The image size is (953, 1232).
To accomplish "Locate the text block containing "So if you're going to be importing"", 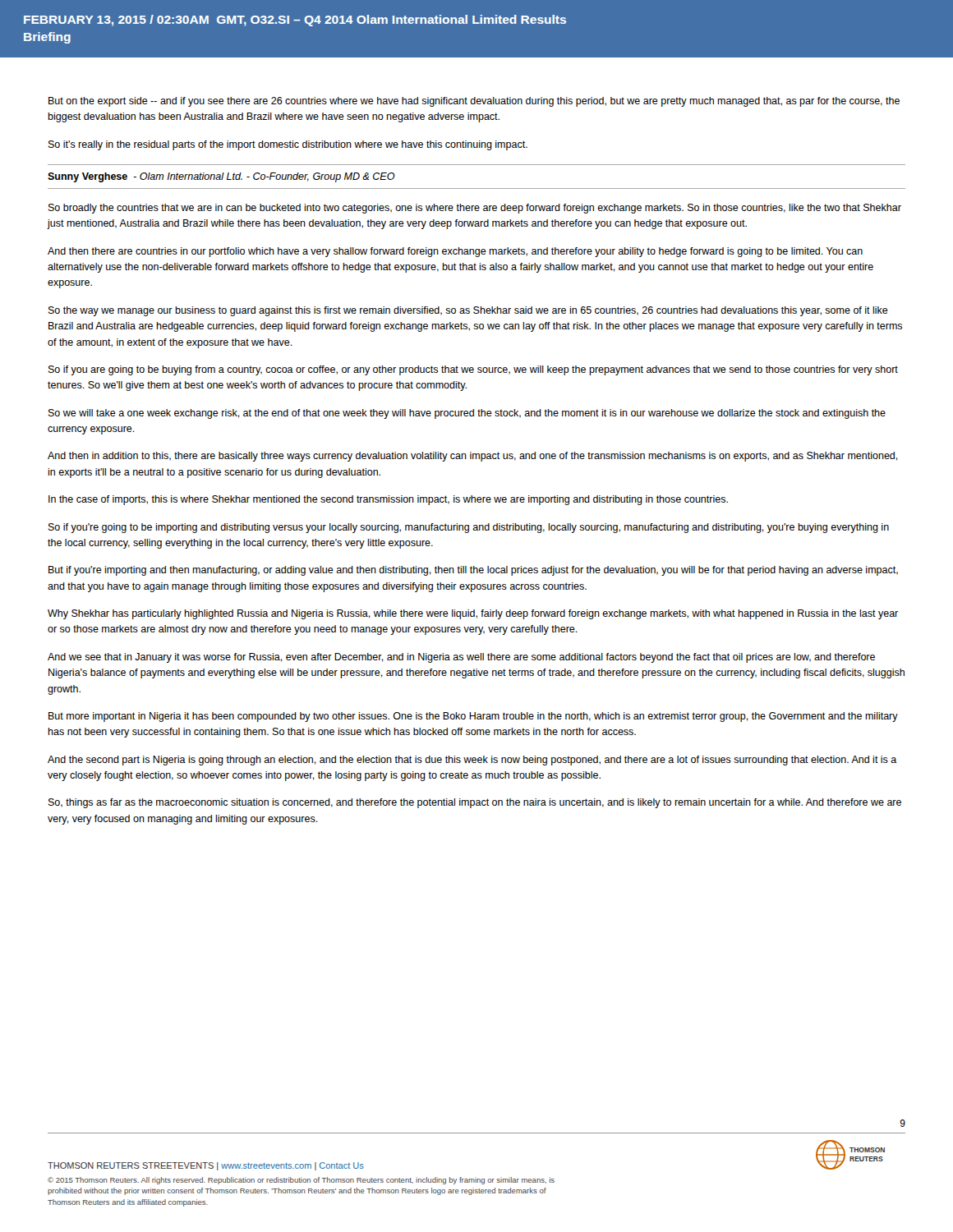I will [468, 535].
